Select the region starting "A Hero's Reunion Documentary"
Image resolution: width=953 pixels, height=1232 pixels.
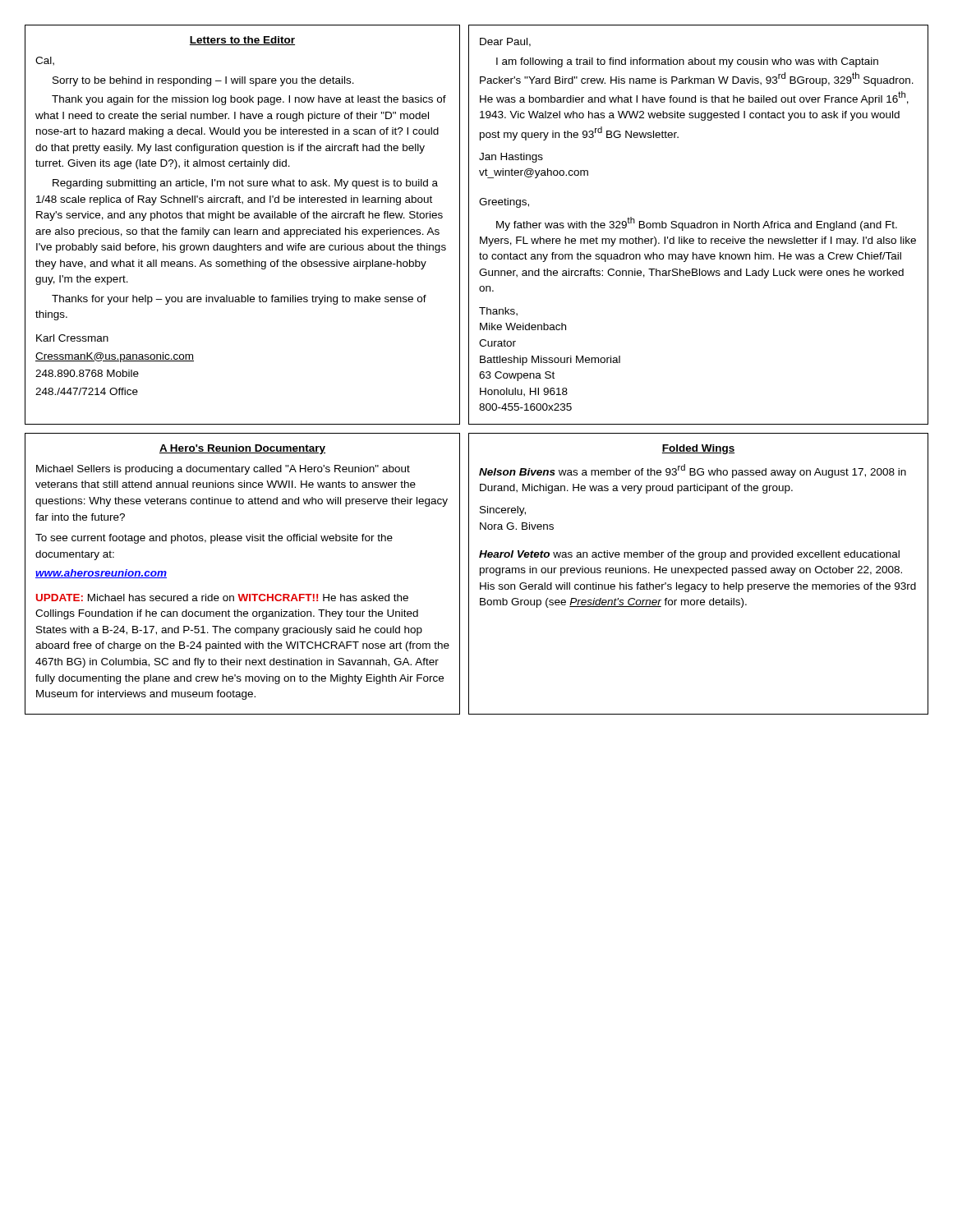coord(242,448)
